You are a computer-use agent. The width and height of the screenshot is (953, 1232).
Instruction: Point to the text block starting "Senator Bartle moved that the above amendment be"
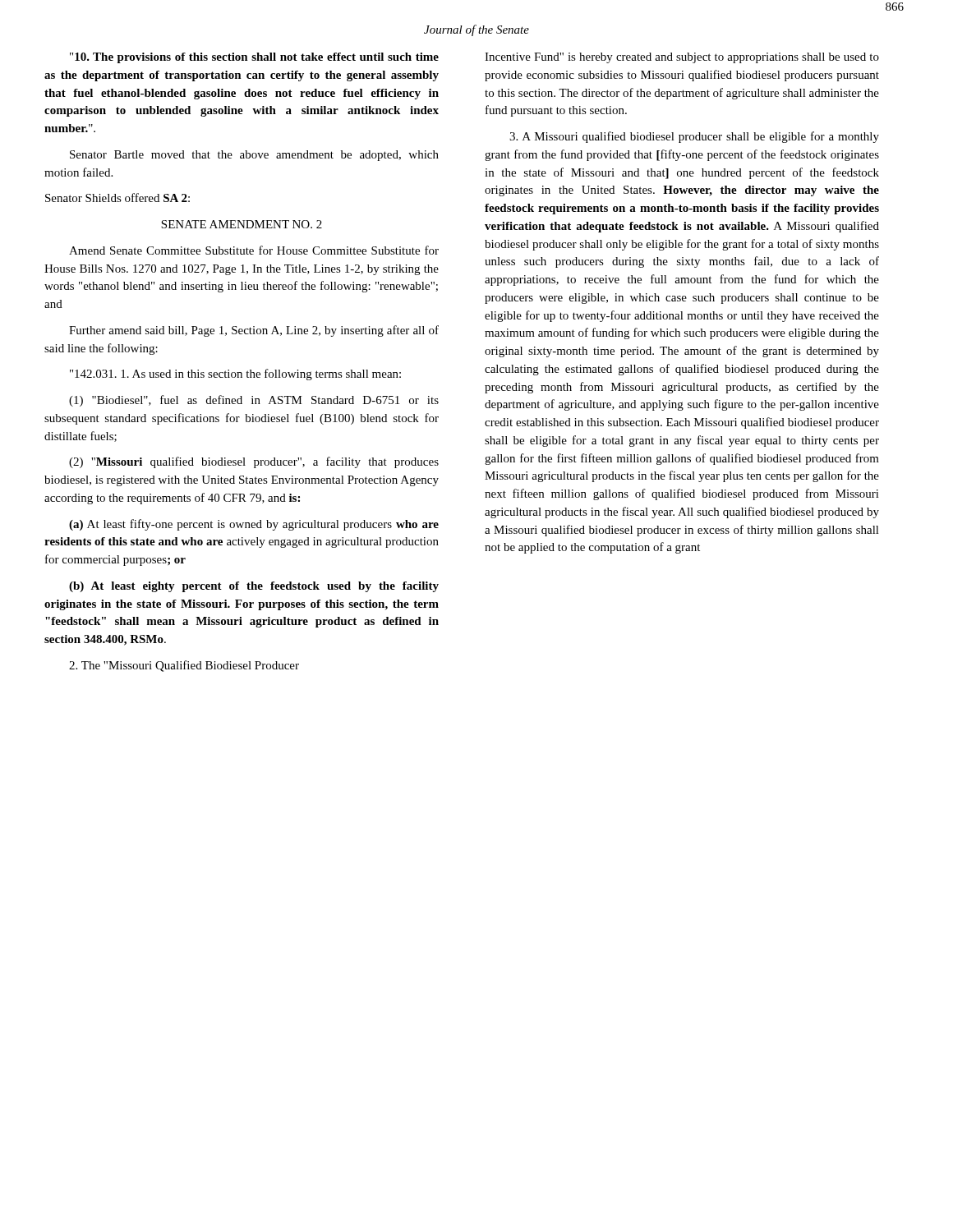[242, 164]
